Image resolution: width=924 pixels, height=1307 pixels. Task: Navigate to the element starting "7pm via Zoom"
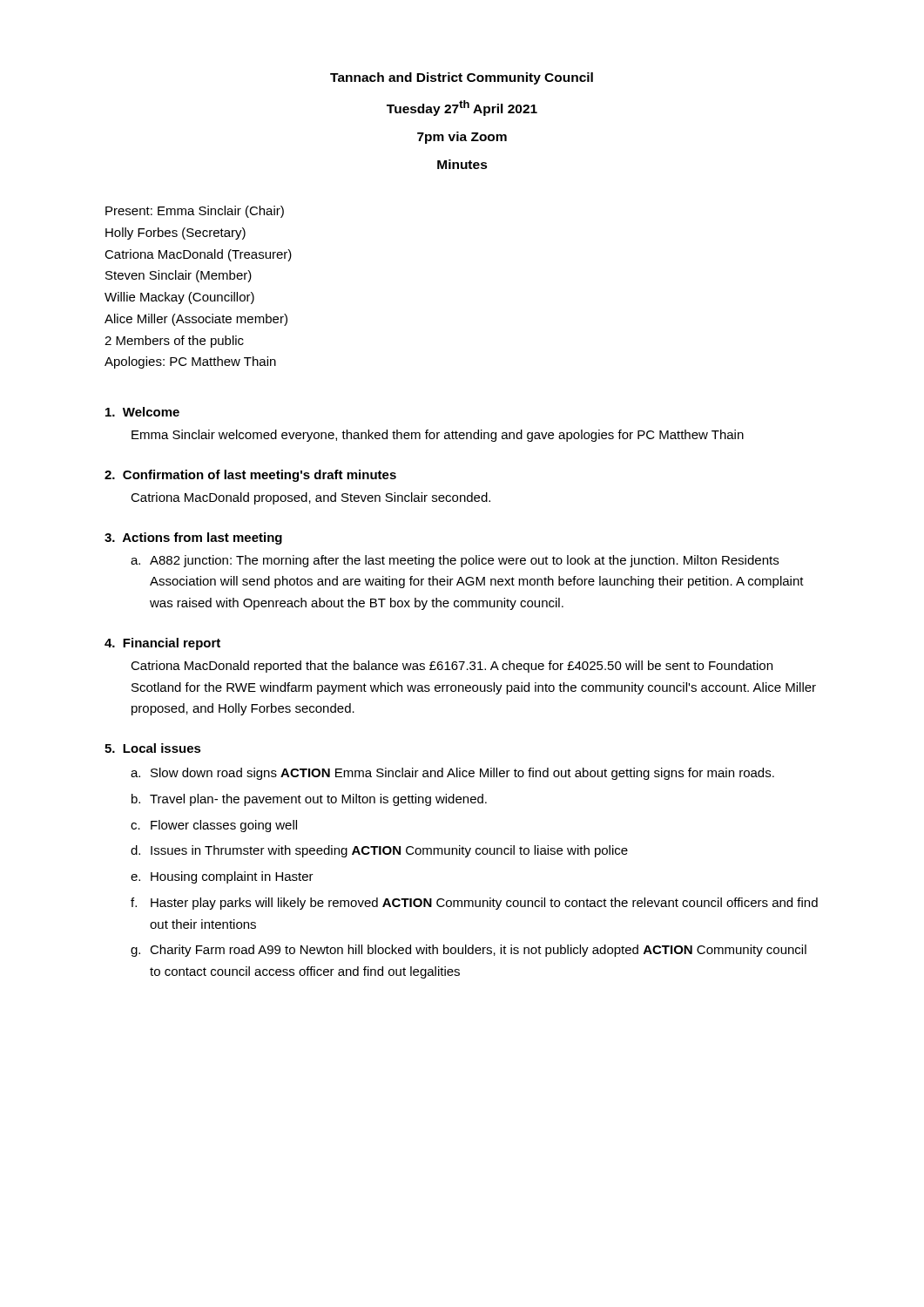[x=462, y=137]
